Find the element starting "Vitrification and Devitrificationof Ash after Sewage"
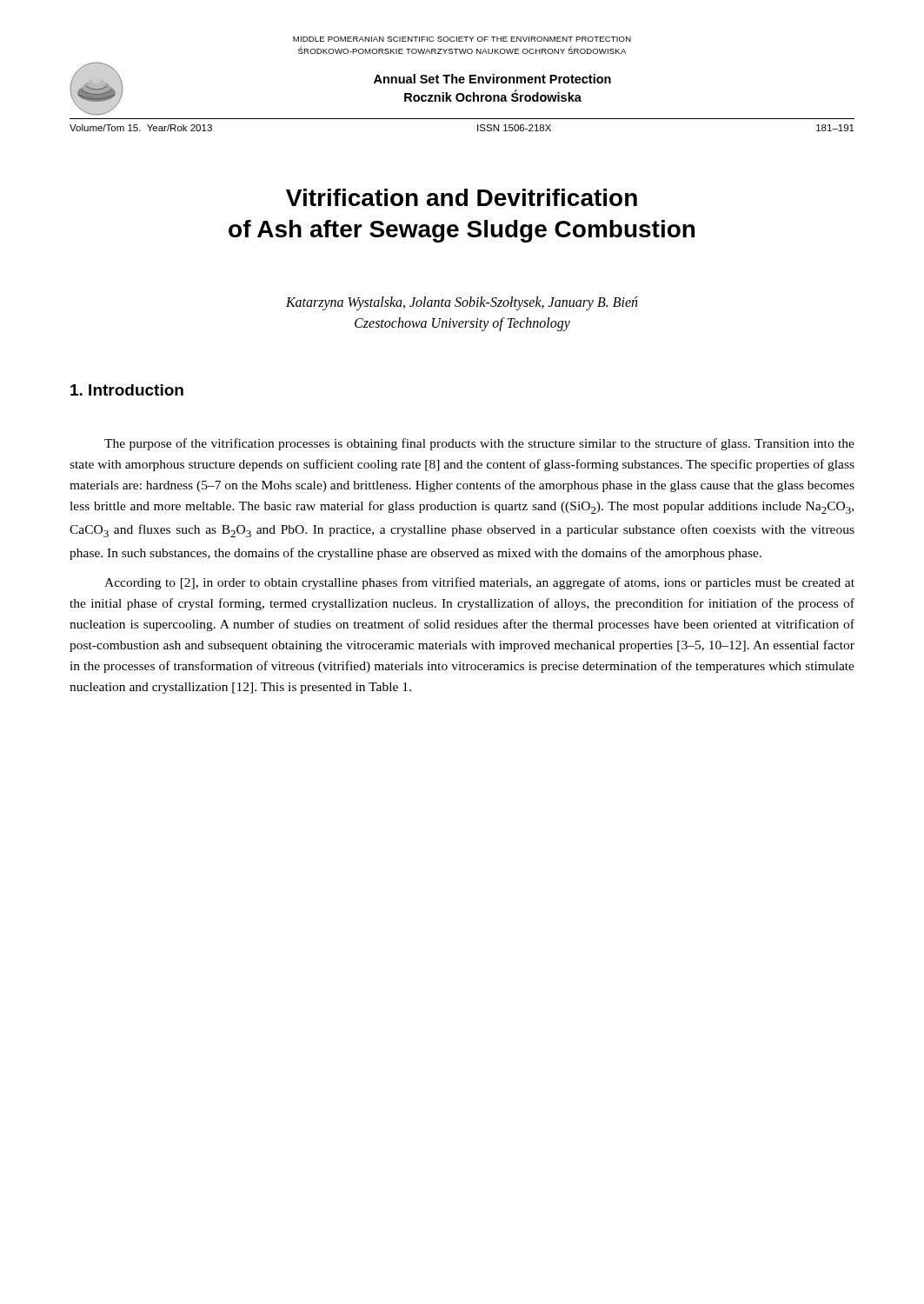The height and width of the screenshot is (1304, 924). [x=462, y=214]
